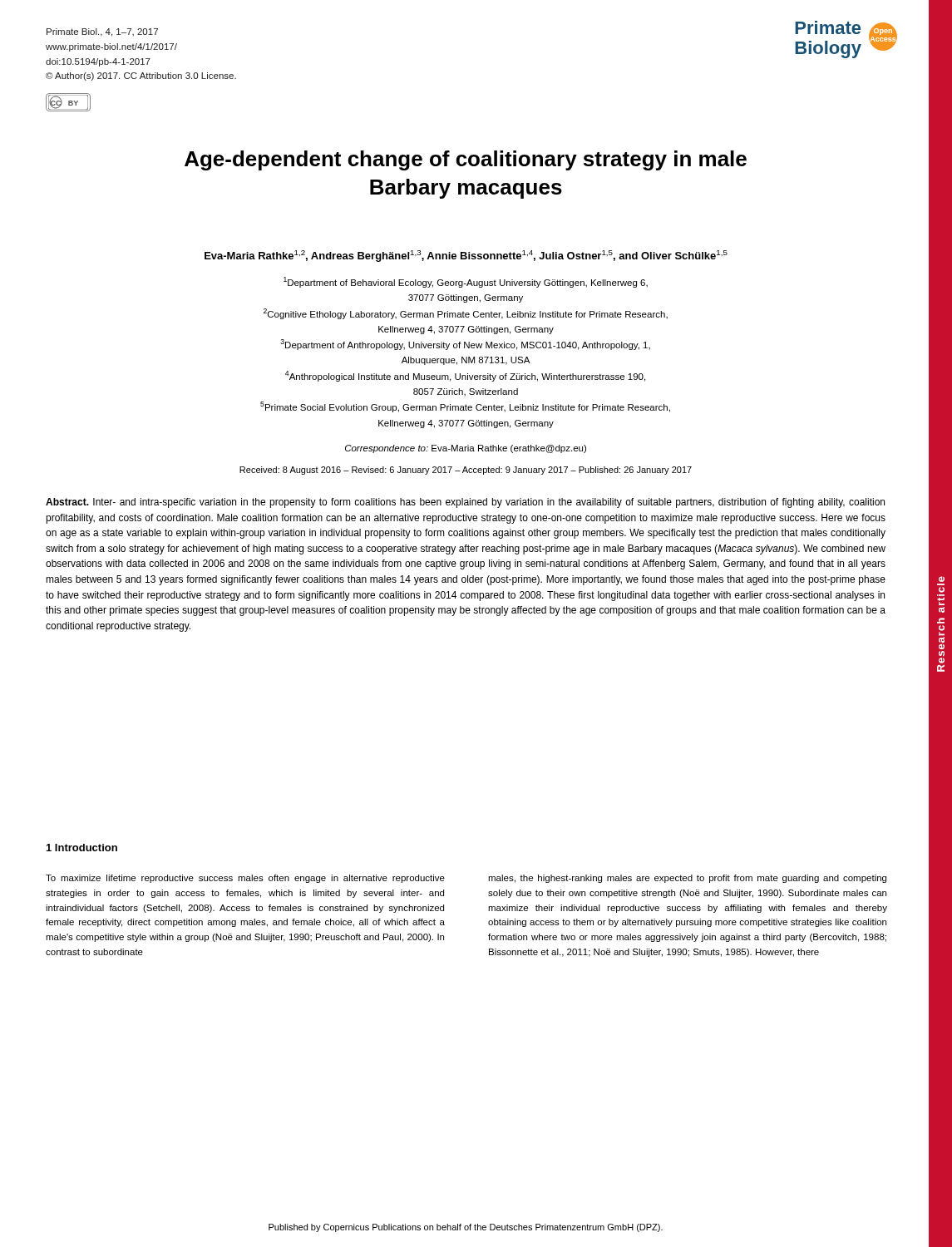
Task: Find the block on this page that starts "1Department of Behavioral Ecology, Georg-August"
Action: [466, 352]
